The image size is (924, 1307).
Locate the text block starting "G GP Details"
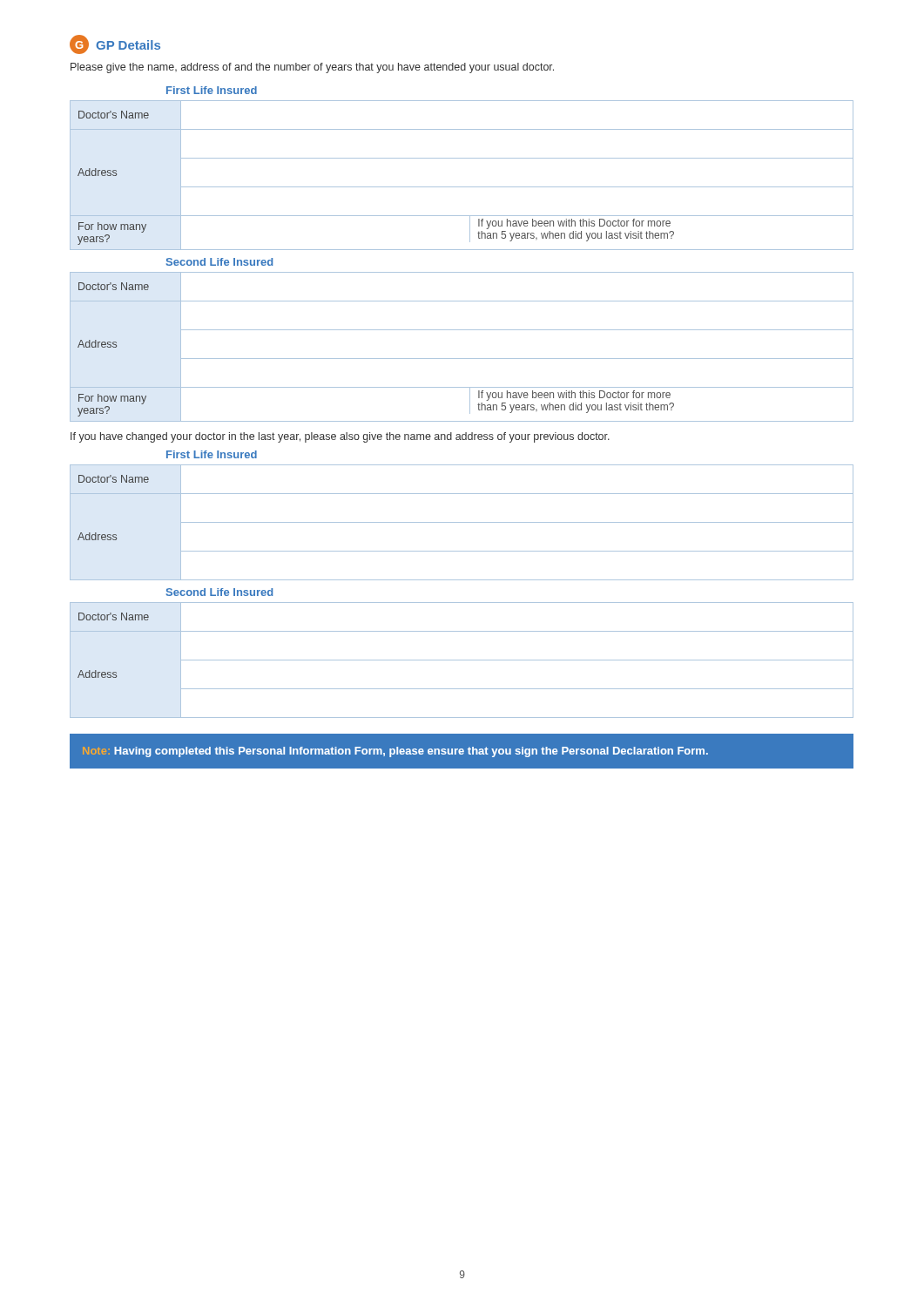[115, 44]
